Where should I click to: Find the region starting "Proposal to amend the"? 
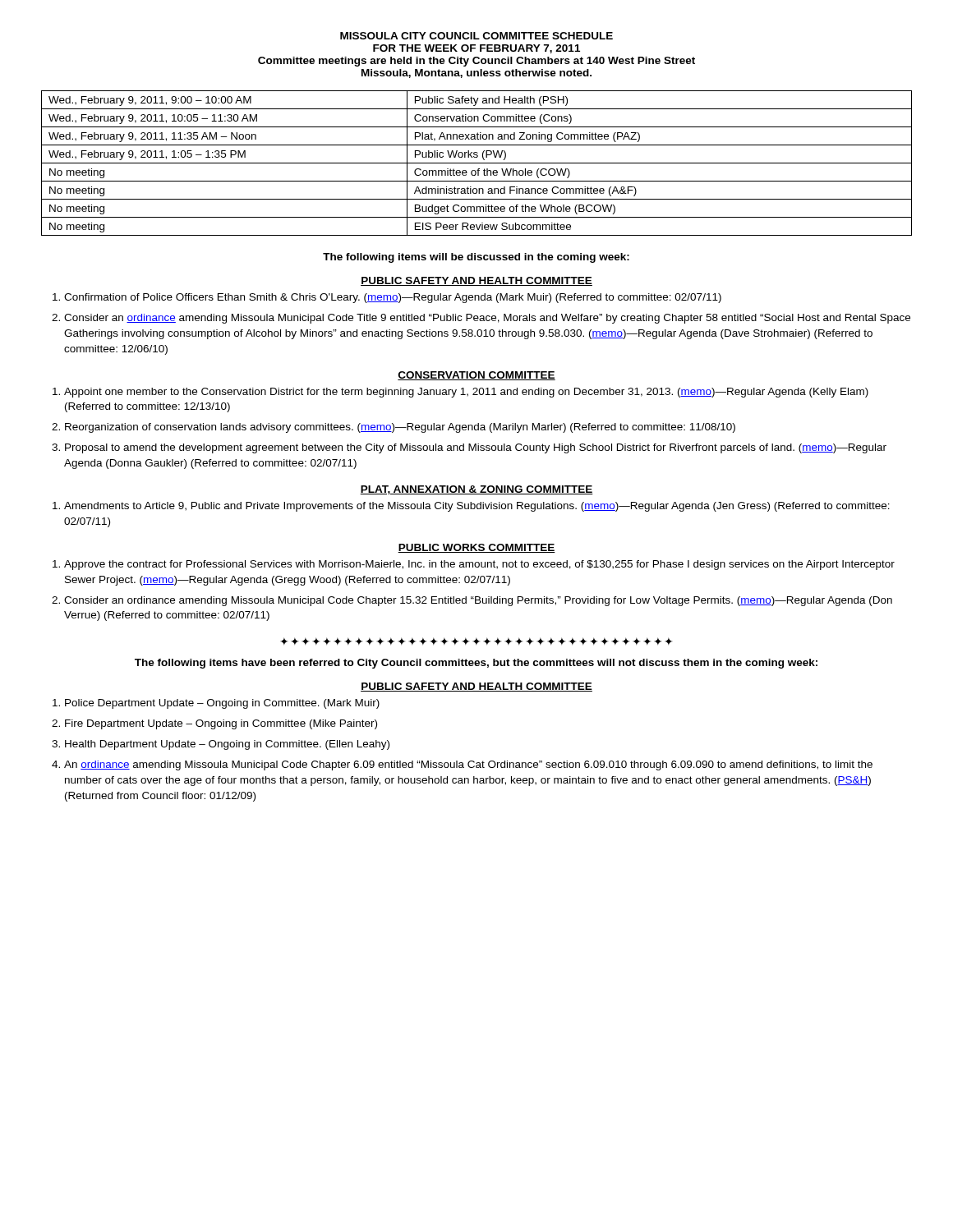coord(475,455)
